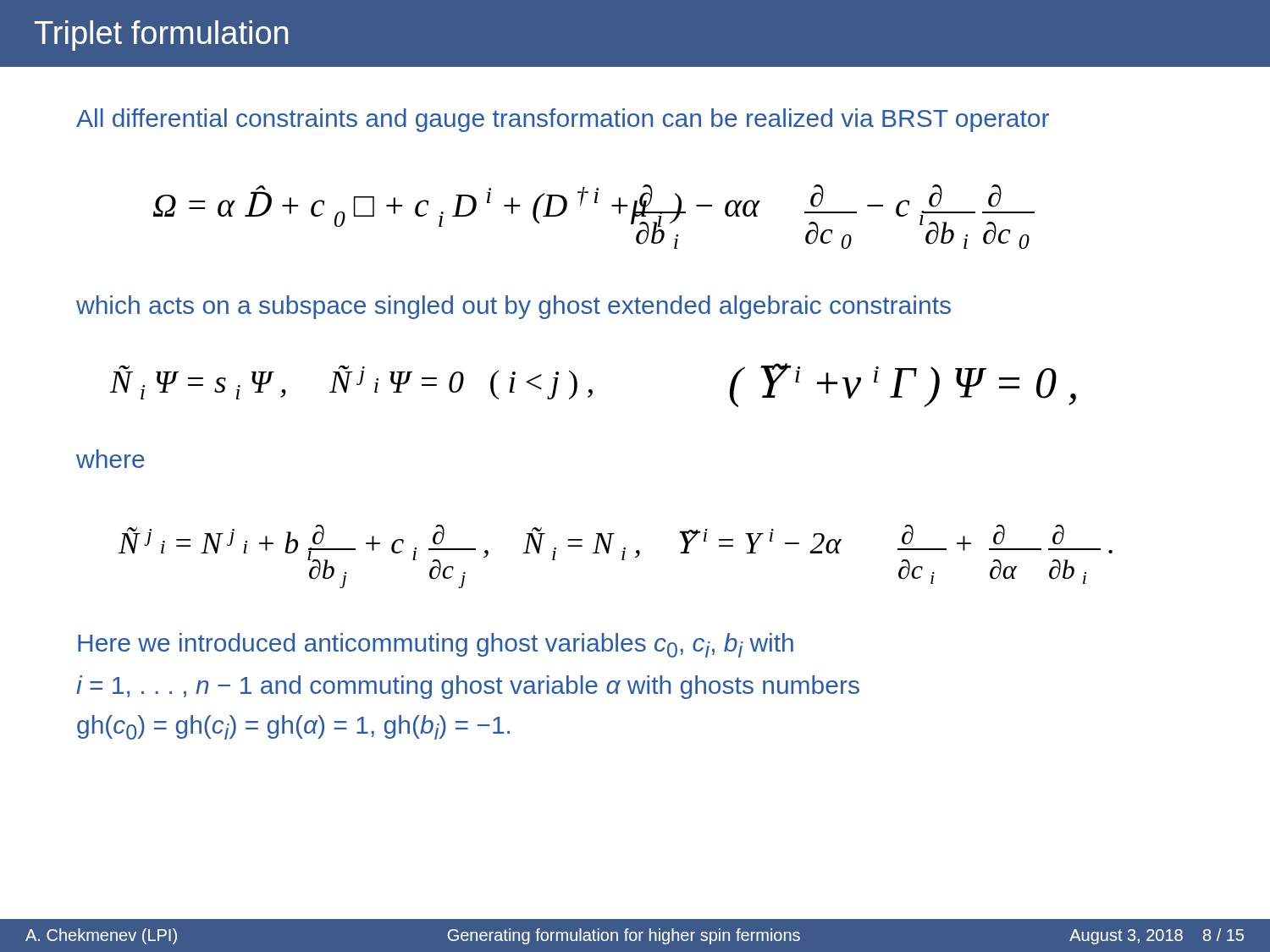
Task: Point to the element starting "Ñ i Ψ = s"
Action: 360,385
